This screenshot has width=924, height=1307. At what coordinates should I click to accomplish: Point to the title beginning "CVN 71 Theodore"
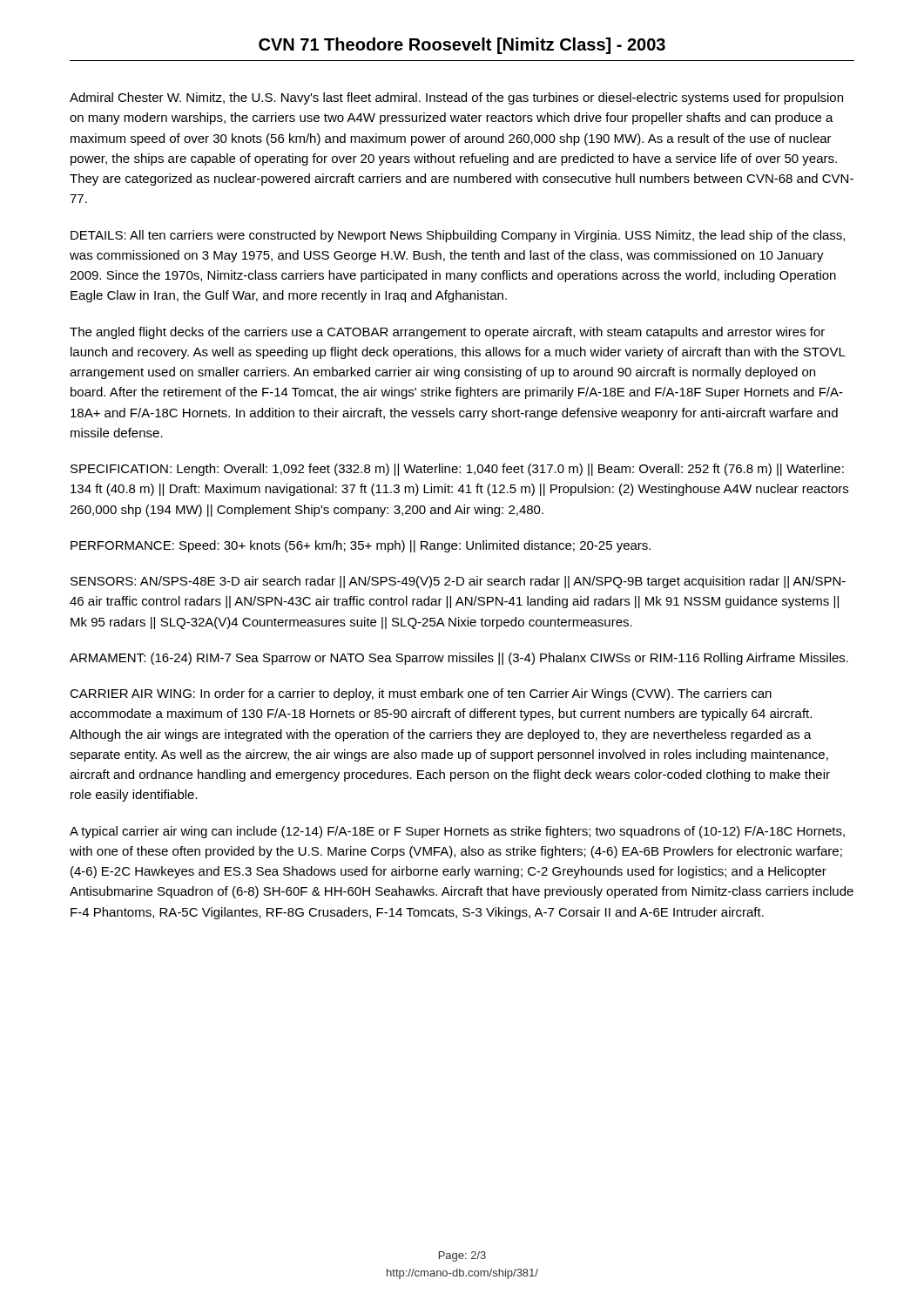(462, 45)
